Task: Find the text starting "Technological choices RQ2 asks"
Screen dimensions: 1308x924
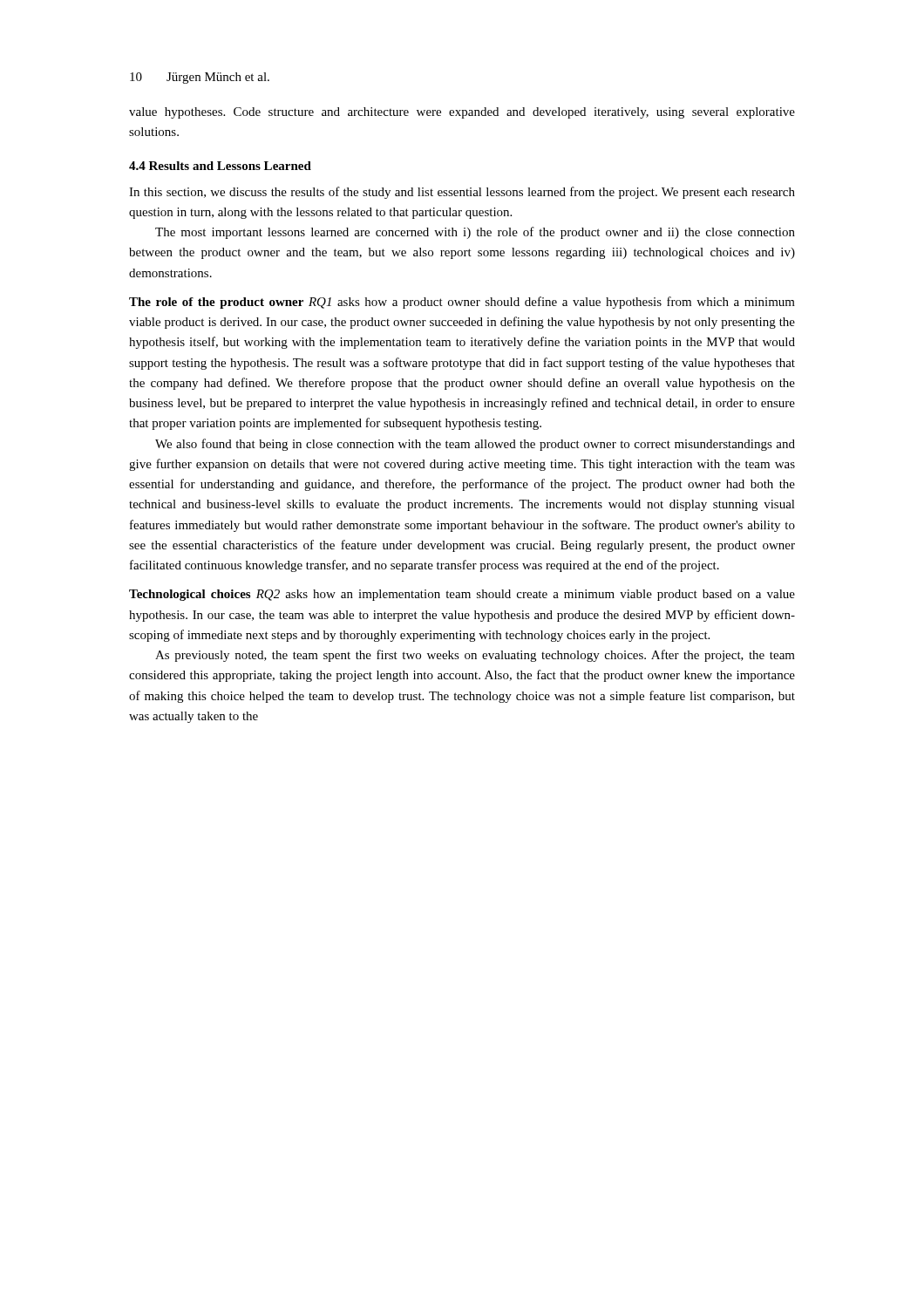Action: tap(462, 655)
